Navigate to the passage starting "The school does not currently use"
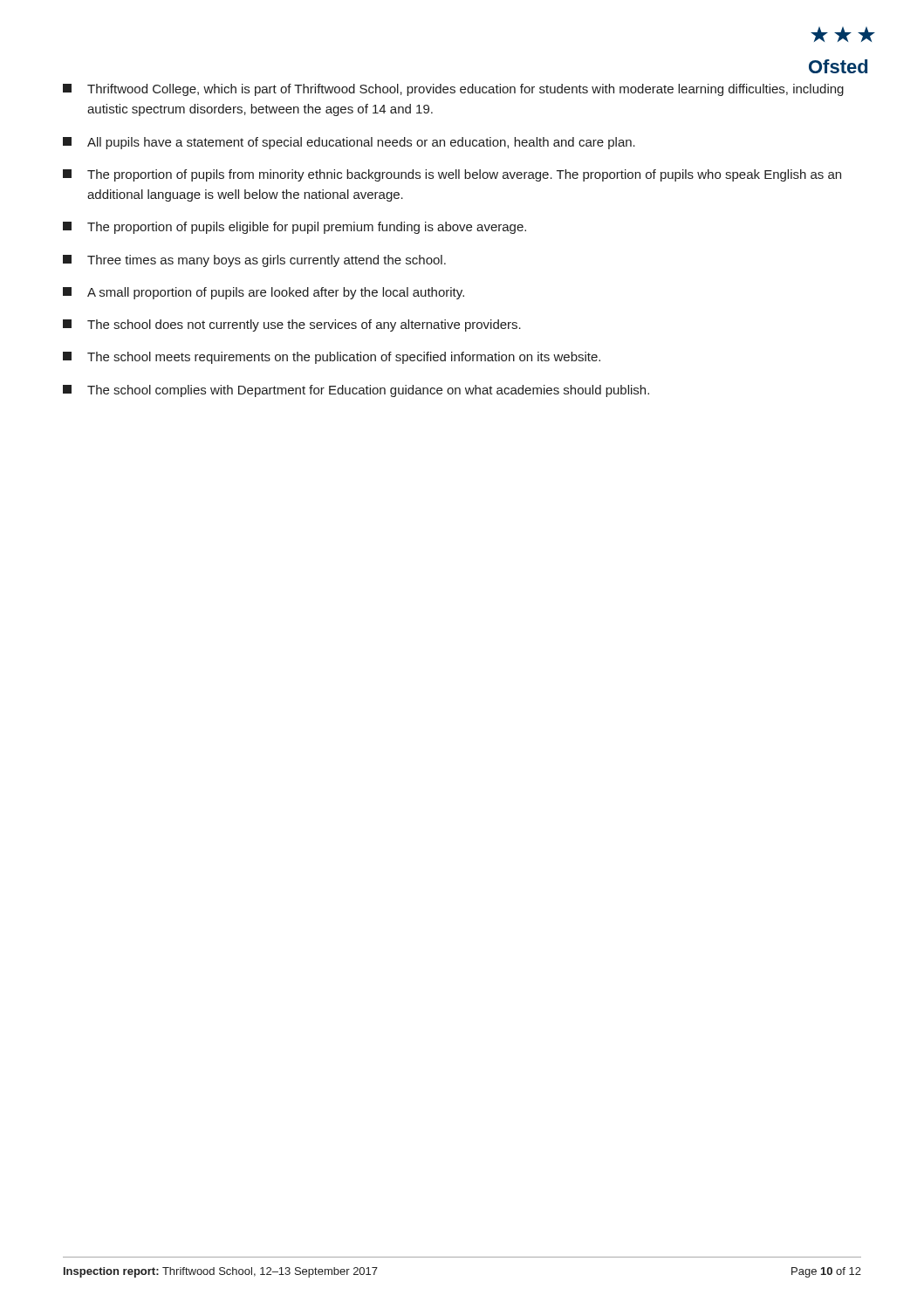Image resolution: width=924 pixels, height=1309 pixels. tap(462, 324)
